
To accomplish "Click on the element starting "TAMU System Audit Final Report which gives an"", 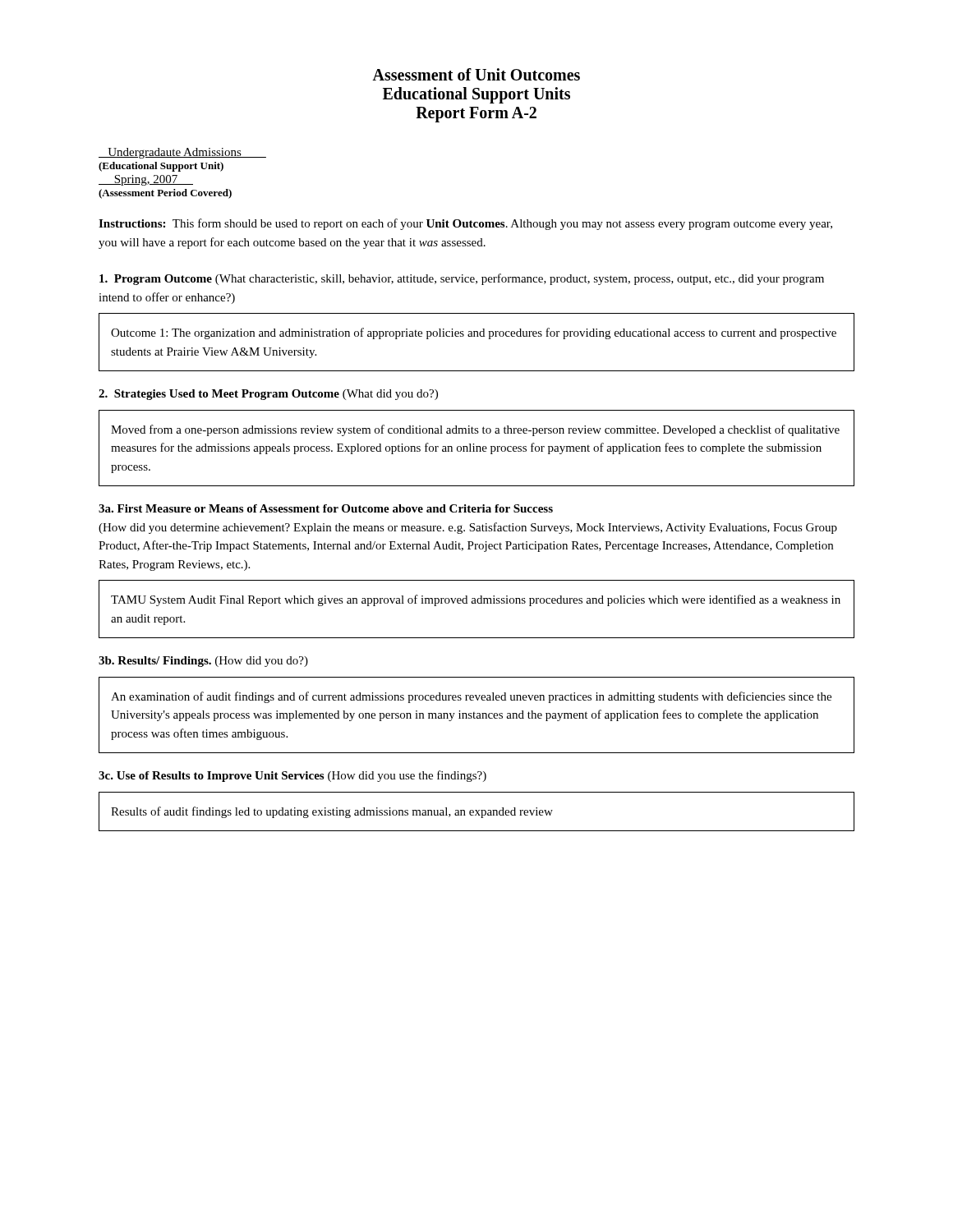I will click(476, 609).
